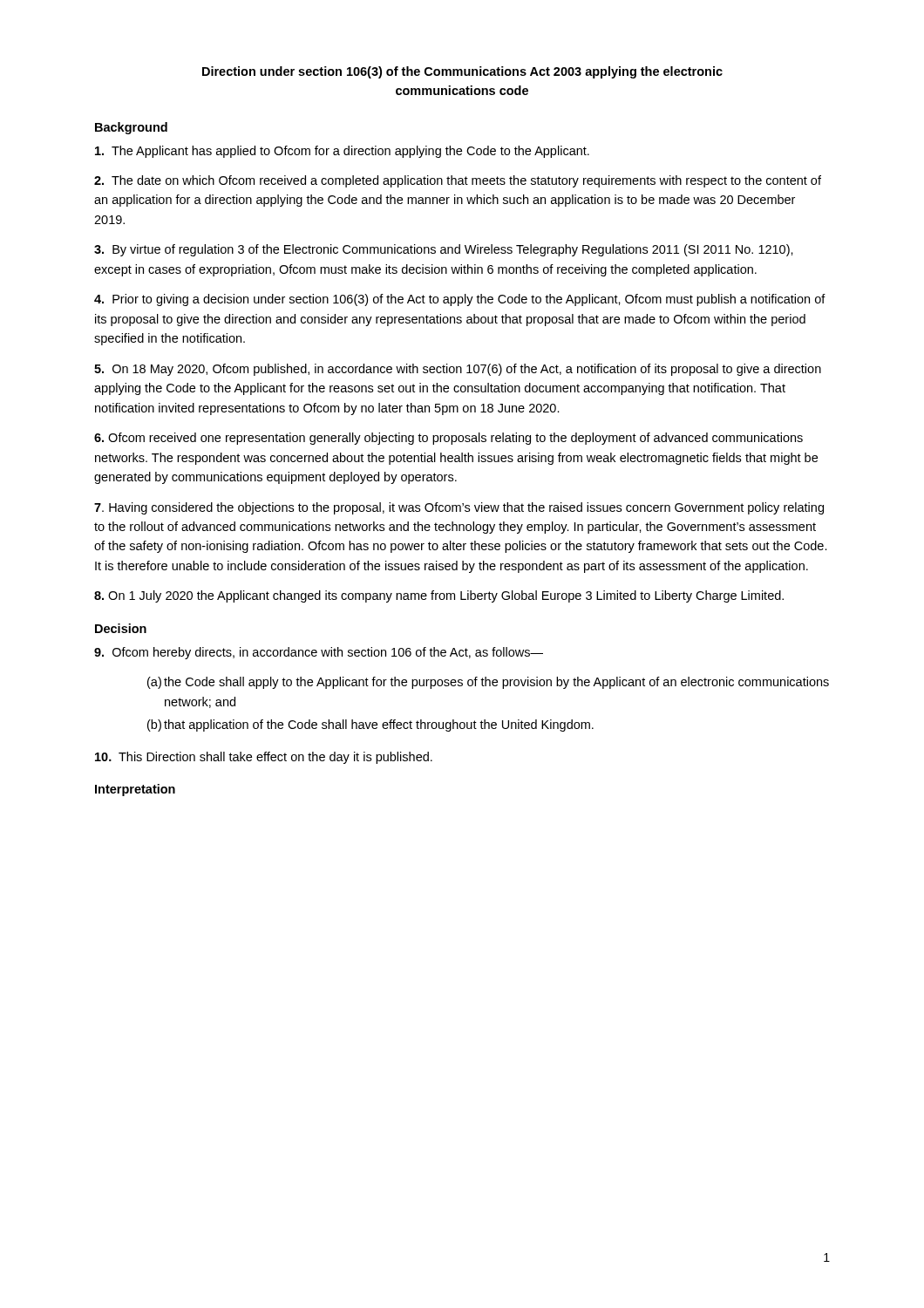Click on the block starting "(b) that application of the"

coord(462,725)
